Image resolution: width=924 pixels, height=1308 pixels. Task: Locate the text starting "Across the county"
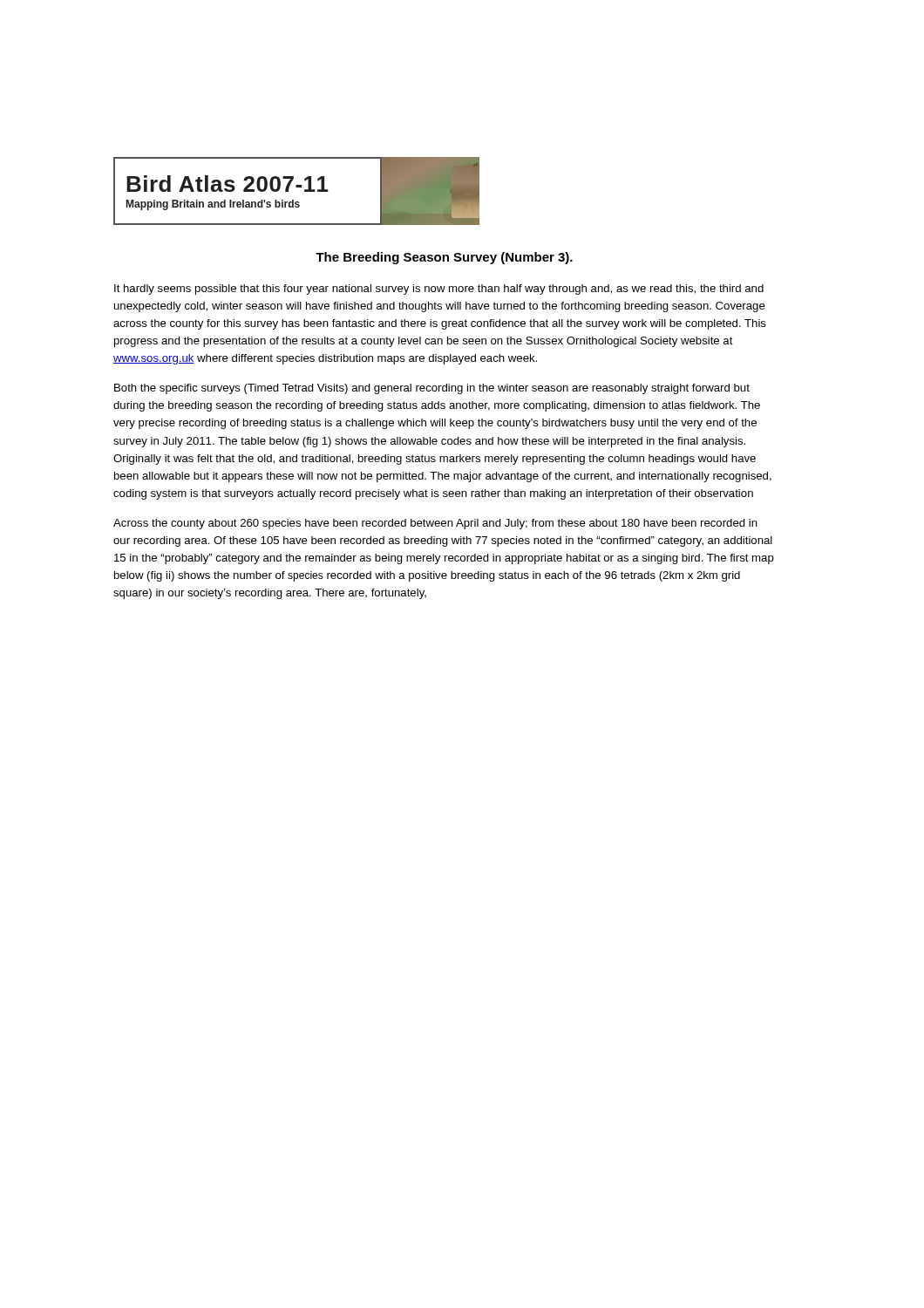tap(444, 558)
